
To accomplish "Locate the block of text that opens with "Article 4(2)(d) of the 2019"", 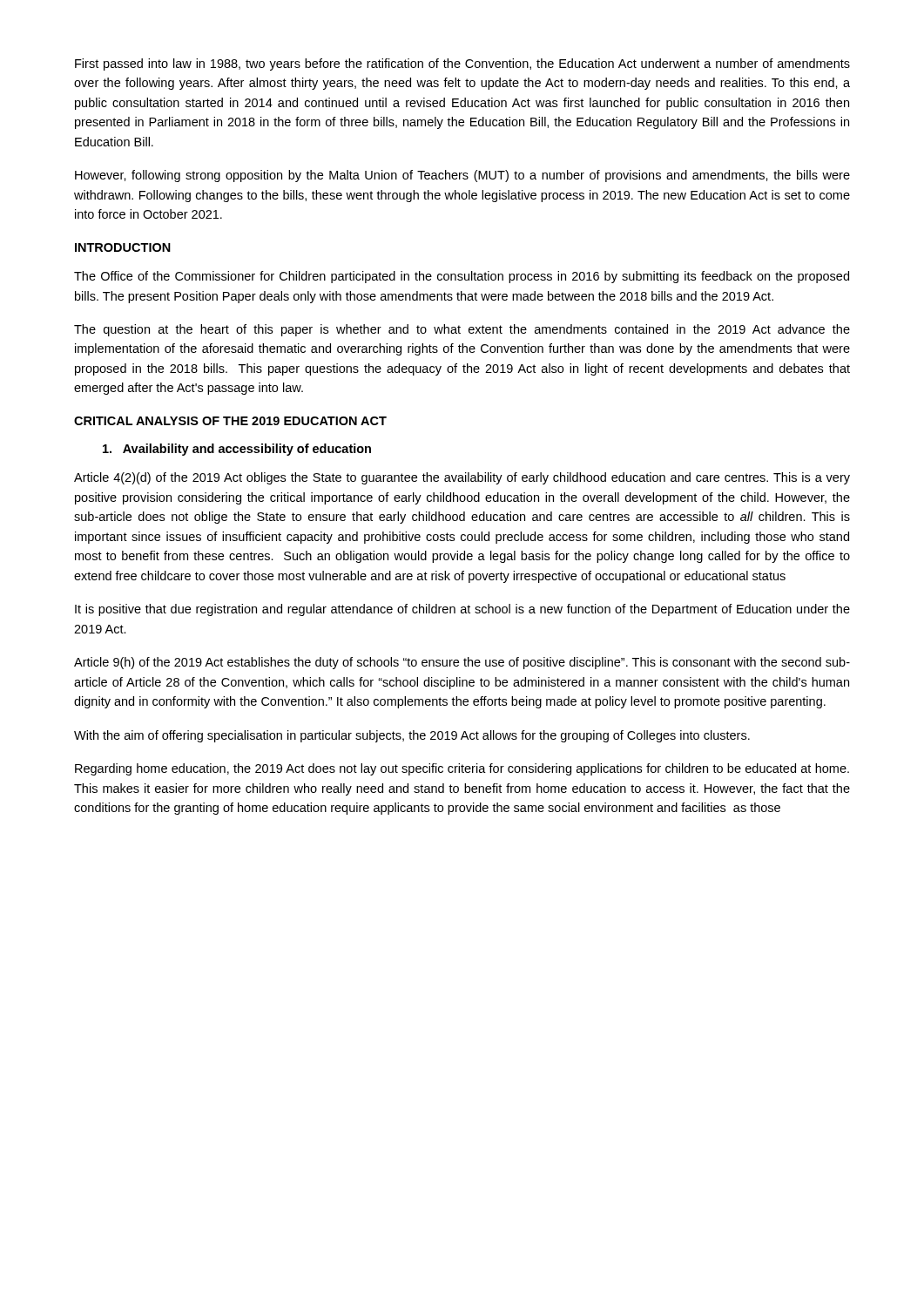I will [462, 527].
